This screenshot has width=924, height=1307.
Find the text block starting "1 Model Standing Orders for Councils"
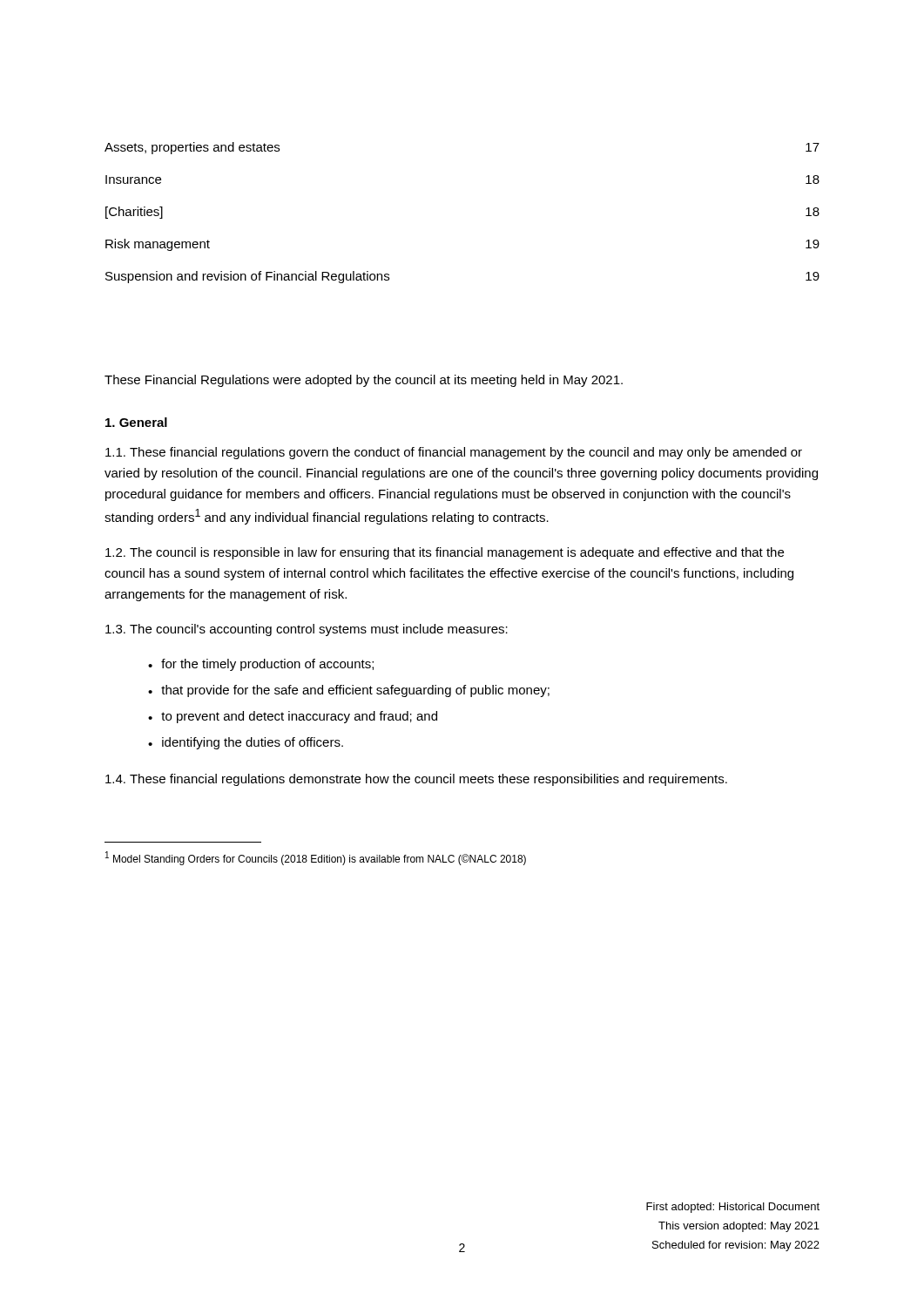click(x=316, y=857)
